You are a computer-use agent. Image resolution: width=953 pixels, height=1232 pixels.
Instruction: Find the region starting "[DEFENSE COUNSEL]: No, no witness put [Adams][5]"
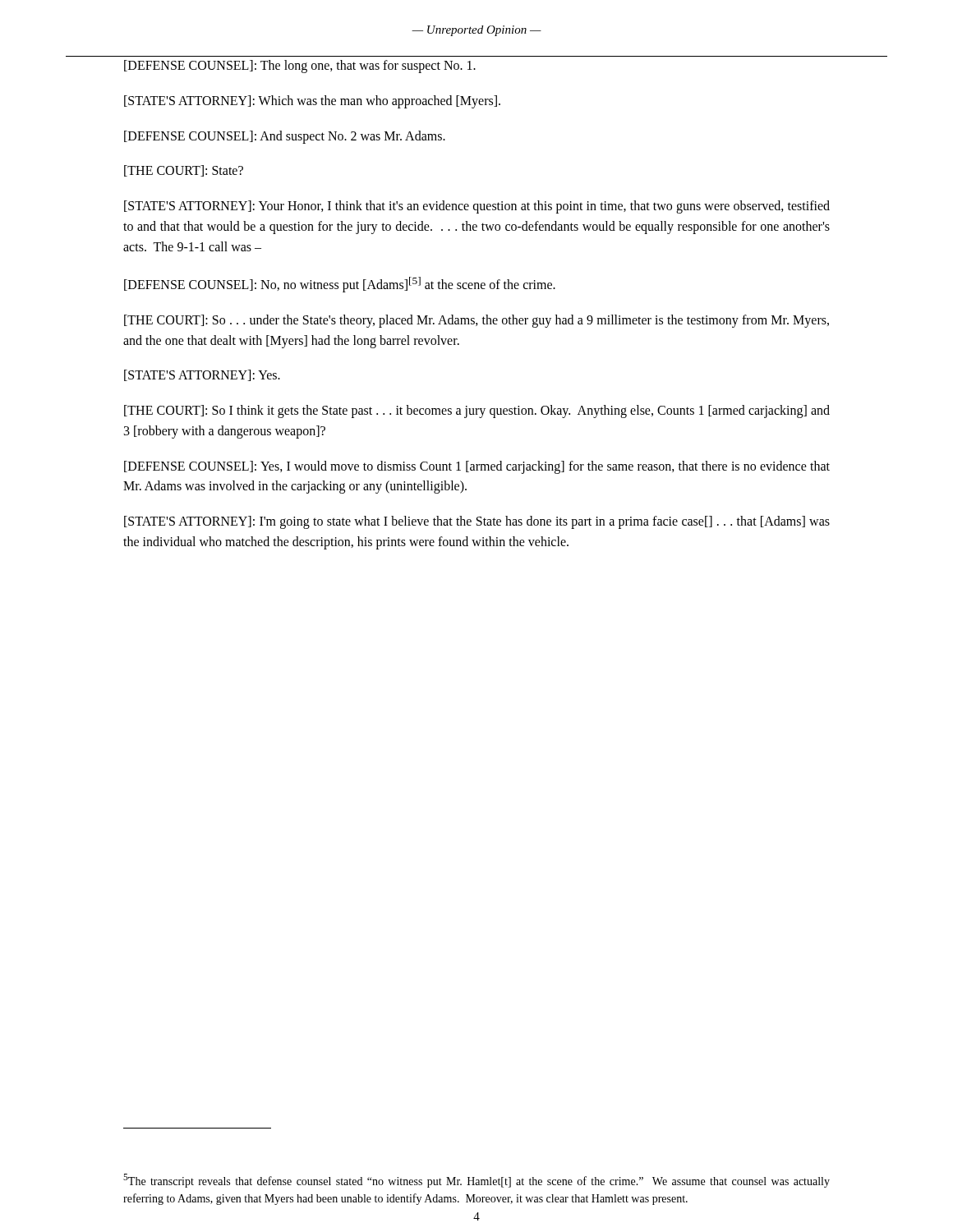point(340,283)
